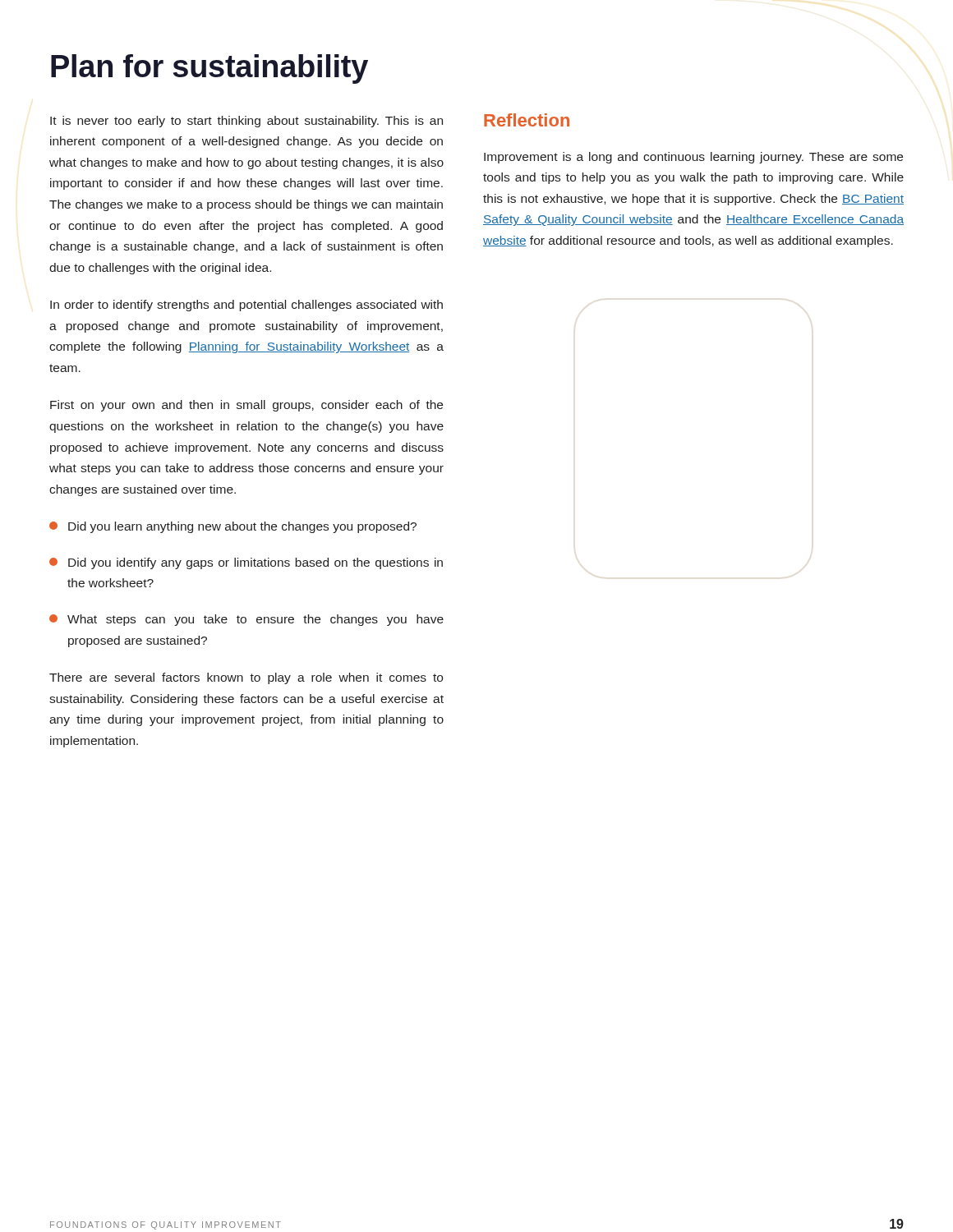Select the element starting "Did you learn anything new"
Screen dimensions: 1232x953
click(x=233, y=526)
